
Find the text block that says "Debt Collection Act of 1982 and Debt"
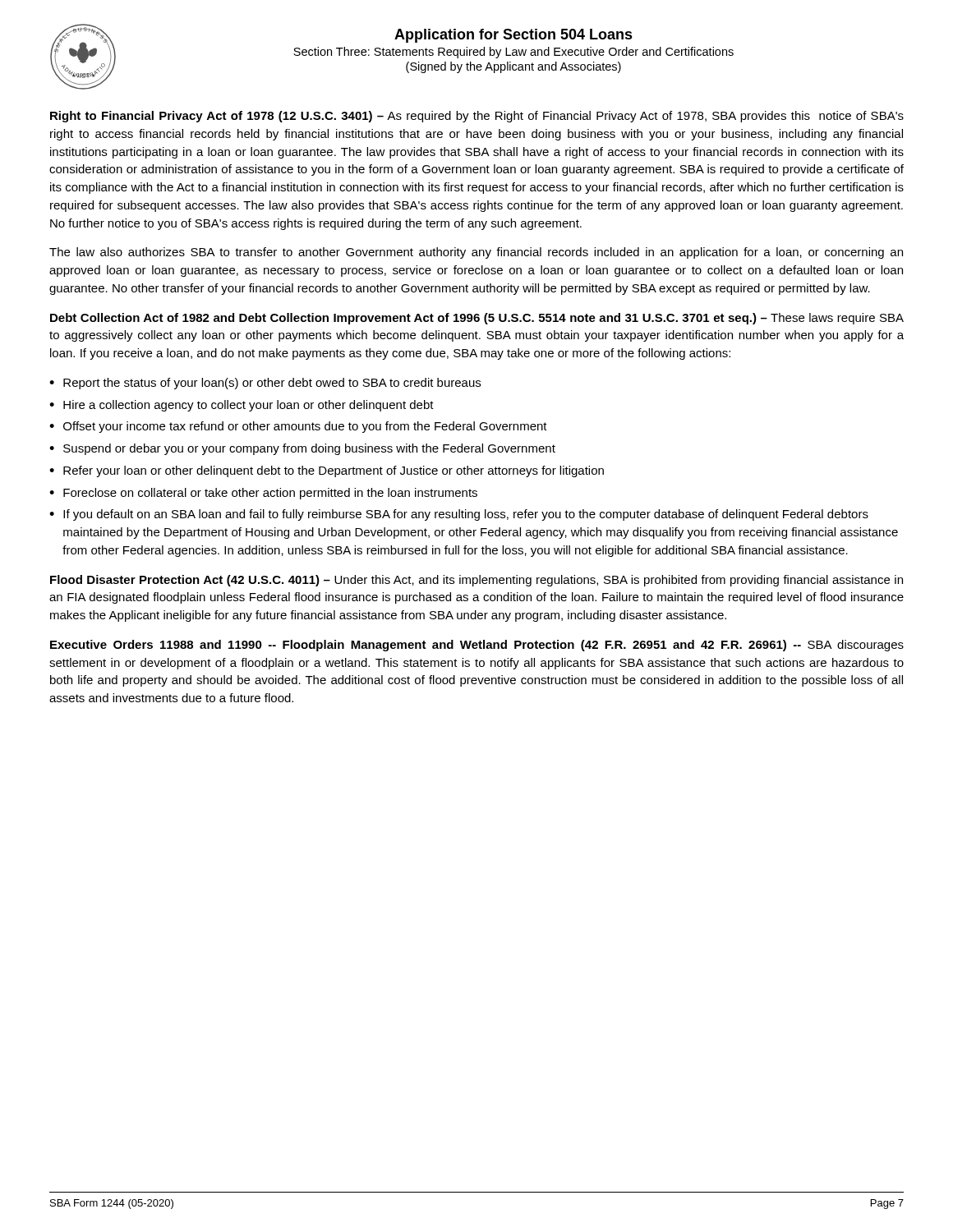pos(476,335)
